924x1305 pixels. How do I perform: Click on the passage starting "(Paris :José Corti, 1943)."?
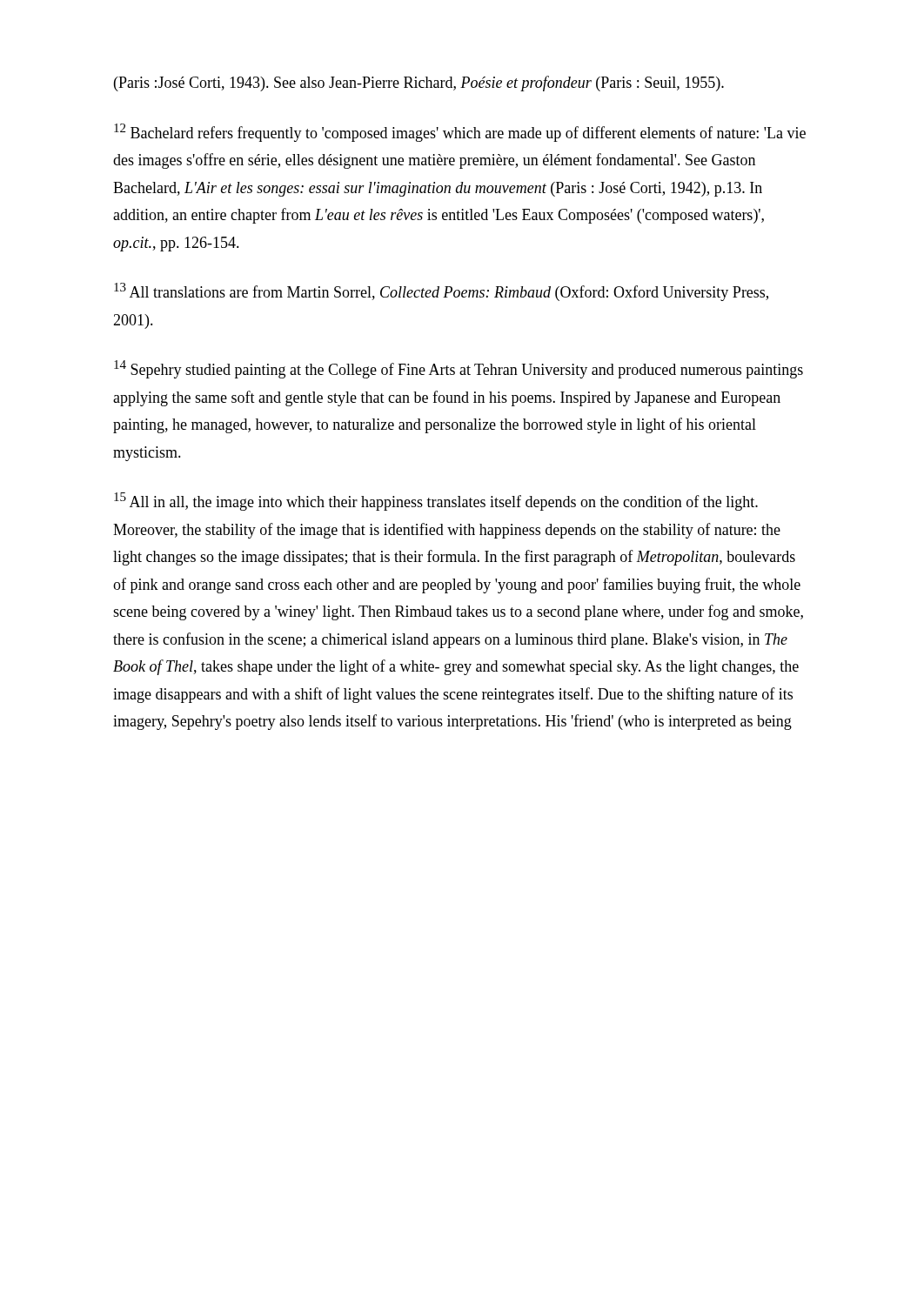tap(462, 83)
